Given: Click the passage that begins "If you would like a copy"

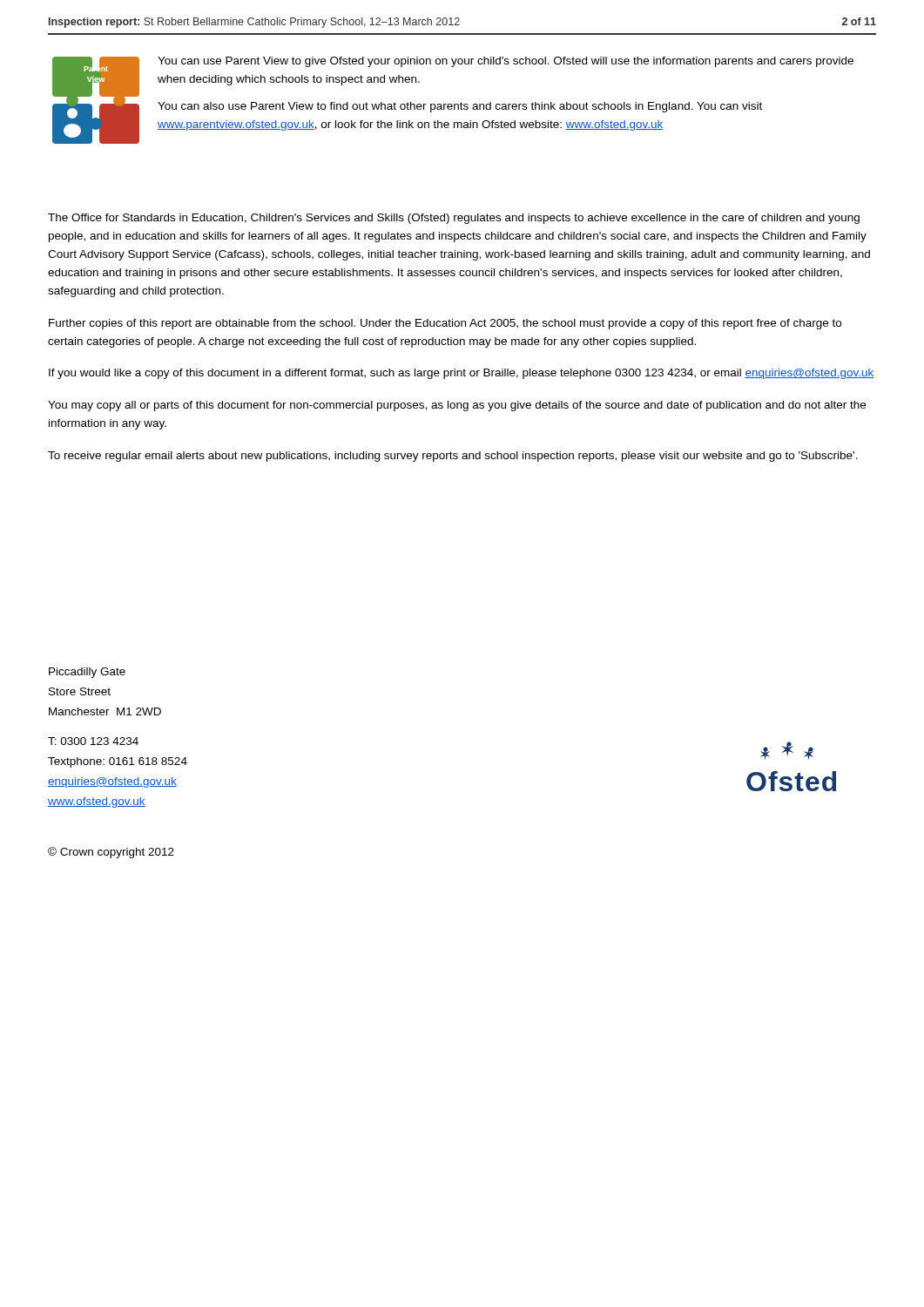Looking at the screenshot, I should [462, 374].
